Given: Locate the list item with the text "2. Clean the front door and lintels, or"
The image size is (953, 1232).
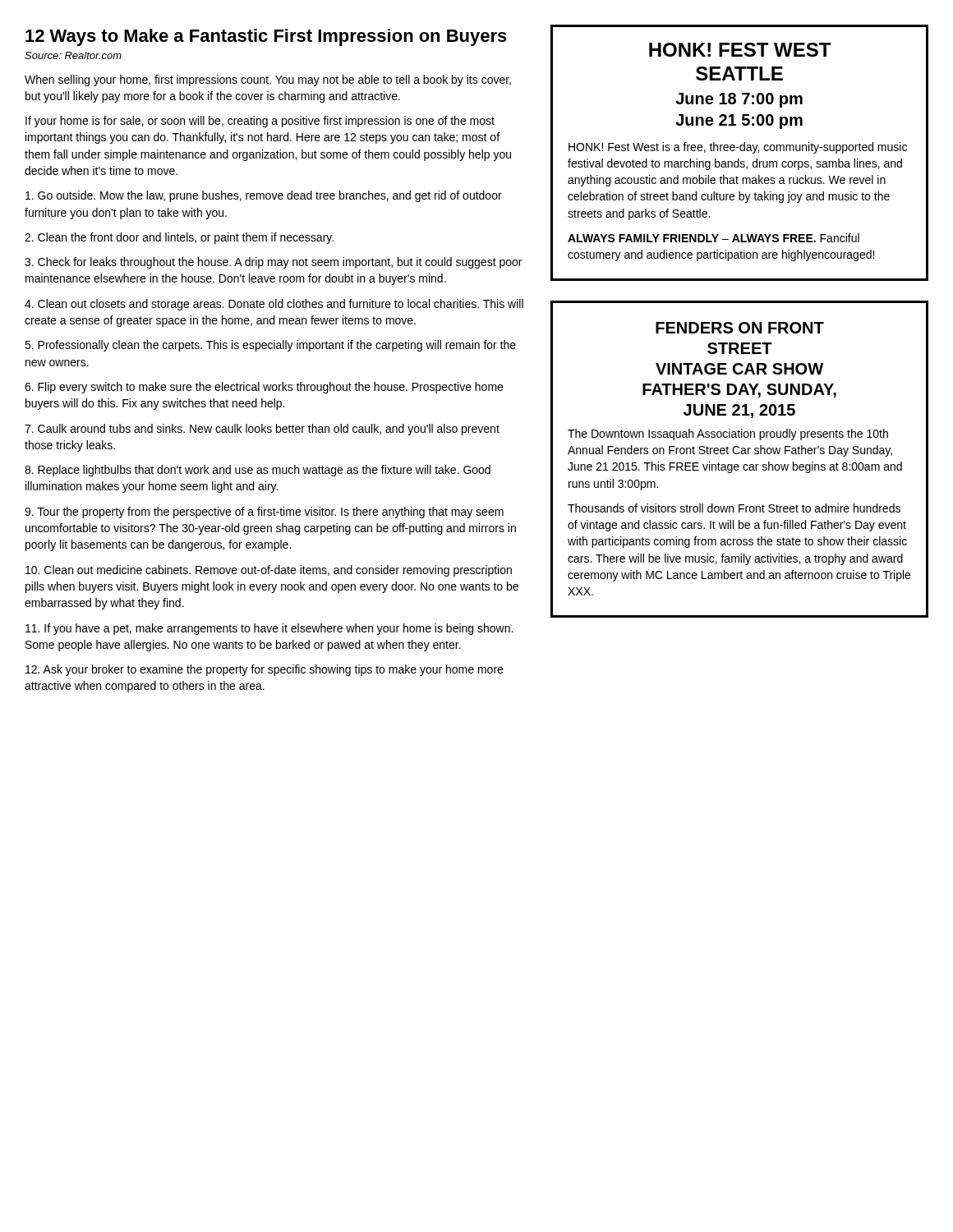Looking at the screenshot, I should point(275,237).
